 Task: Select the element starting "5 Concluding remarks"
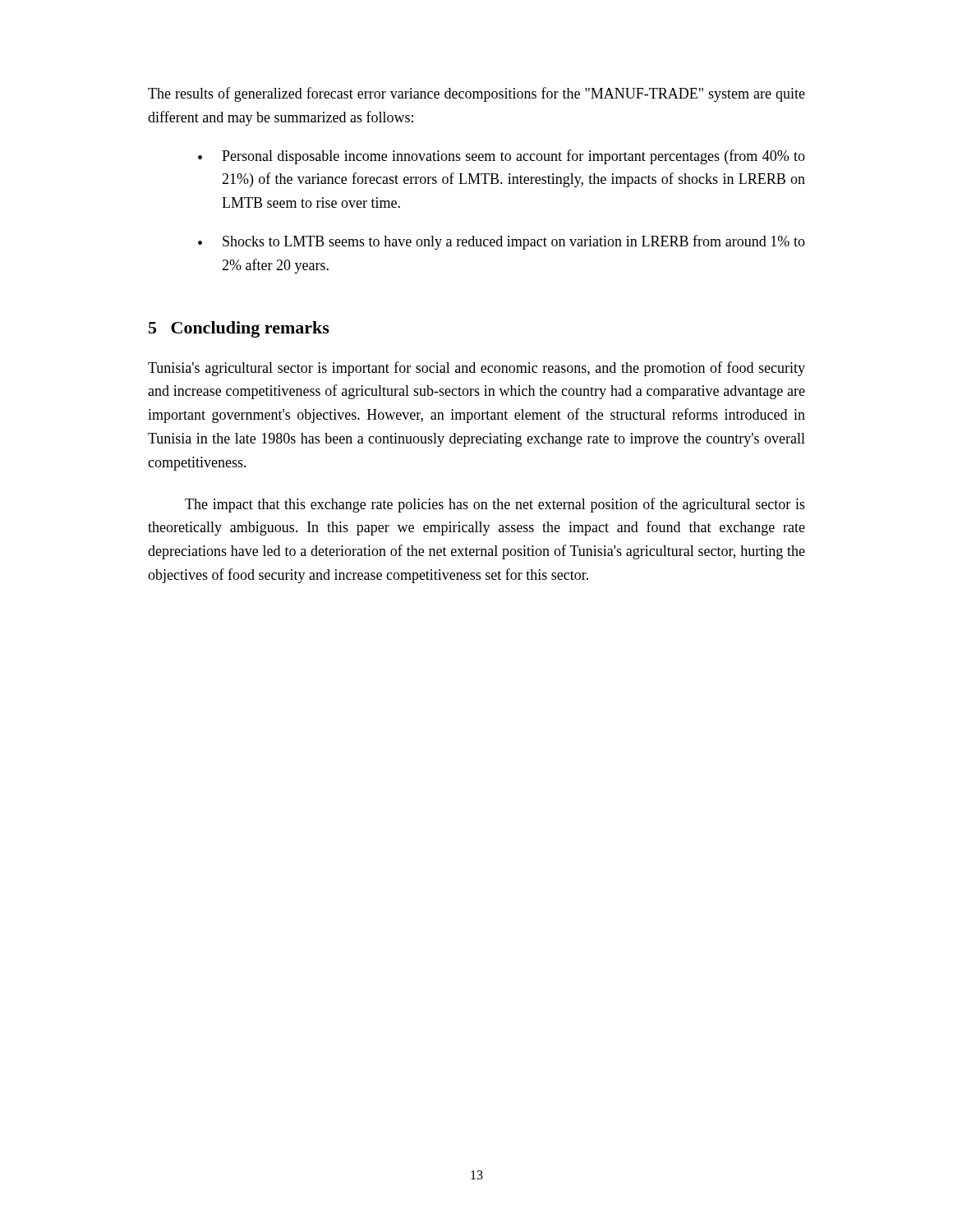click(239, 327)
